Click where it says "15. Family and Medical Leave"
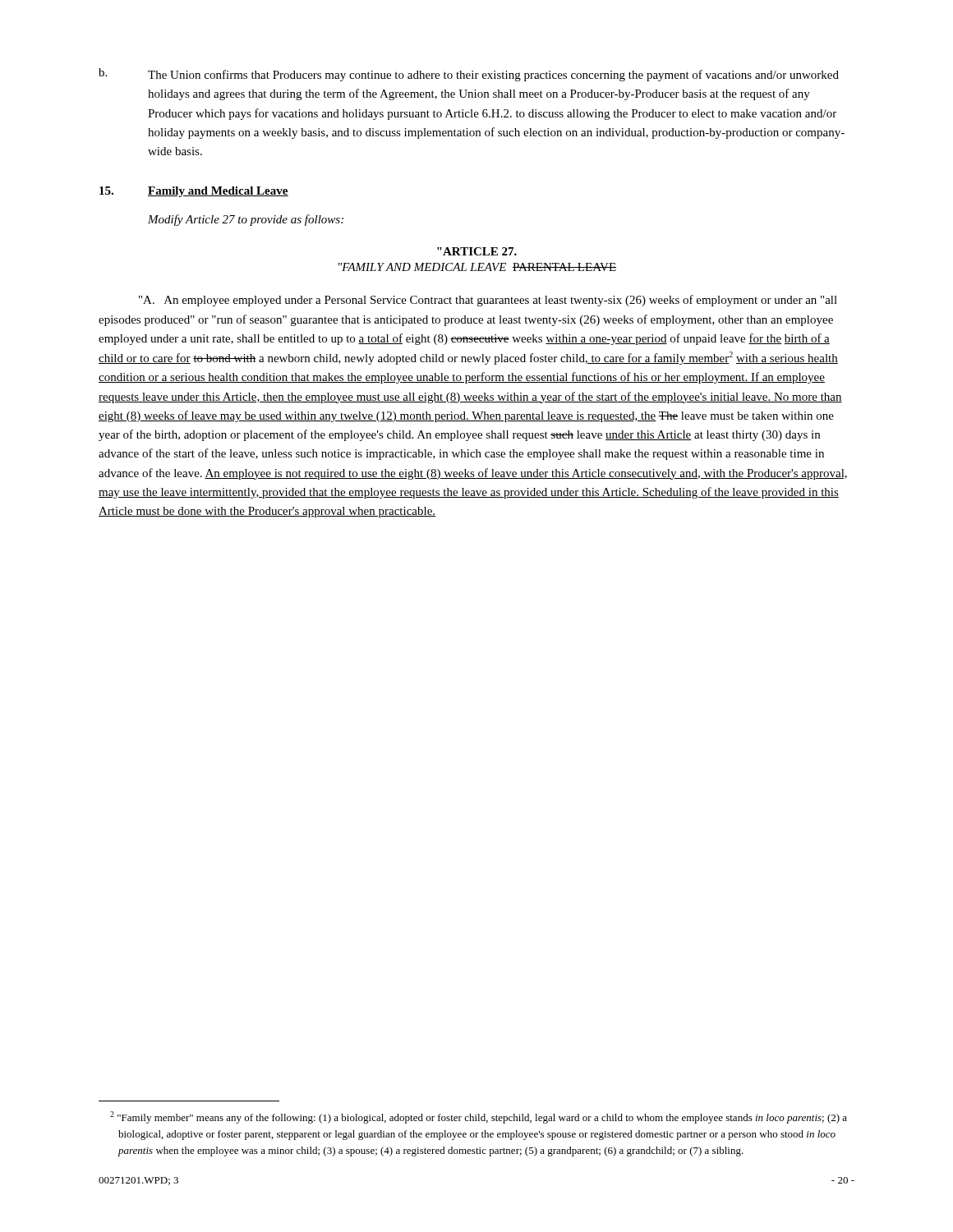This screenshot has width=953, height=1232. tap(193, 191)
